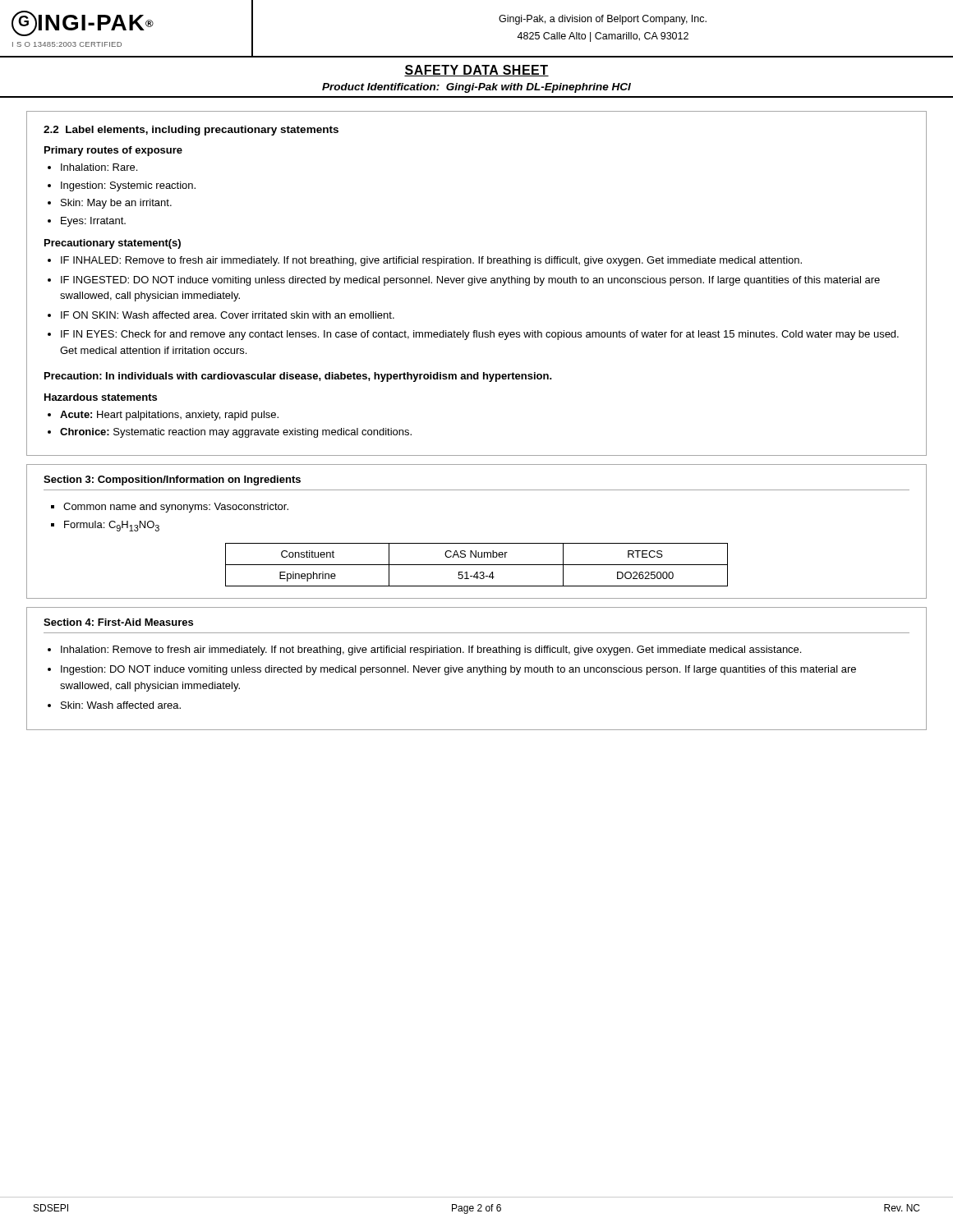
Task: Select the passage starting "Formula: C9H13NO3"
Action: [111, 526]
